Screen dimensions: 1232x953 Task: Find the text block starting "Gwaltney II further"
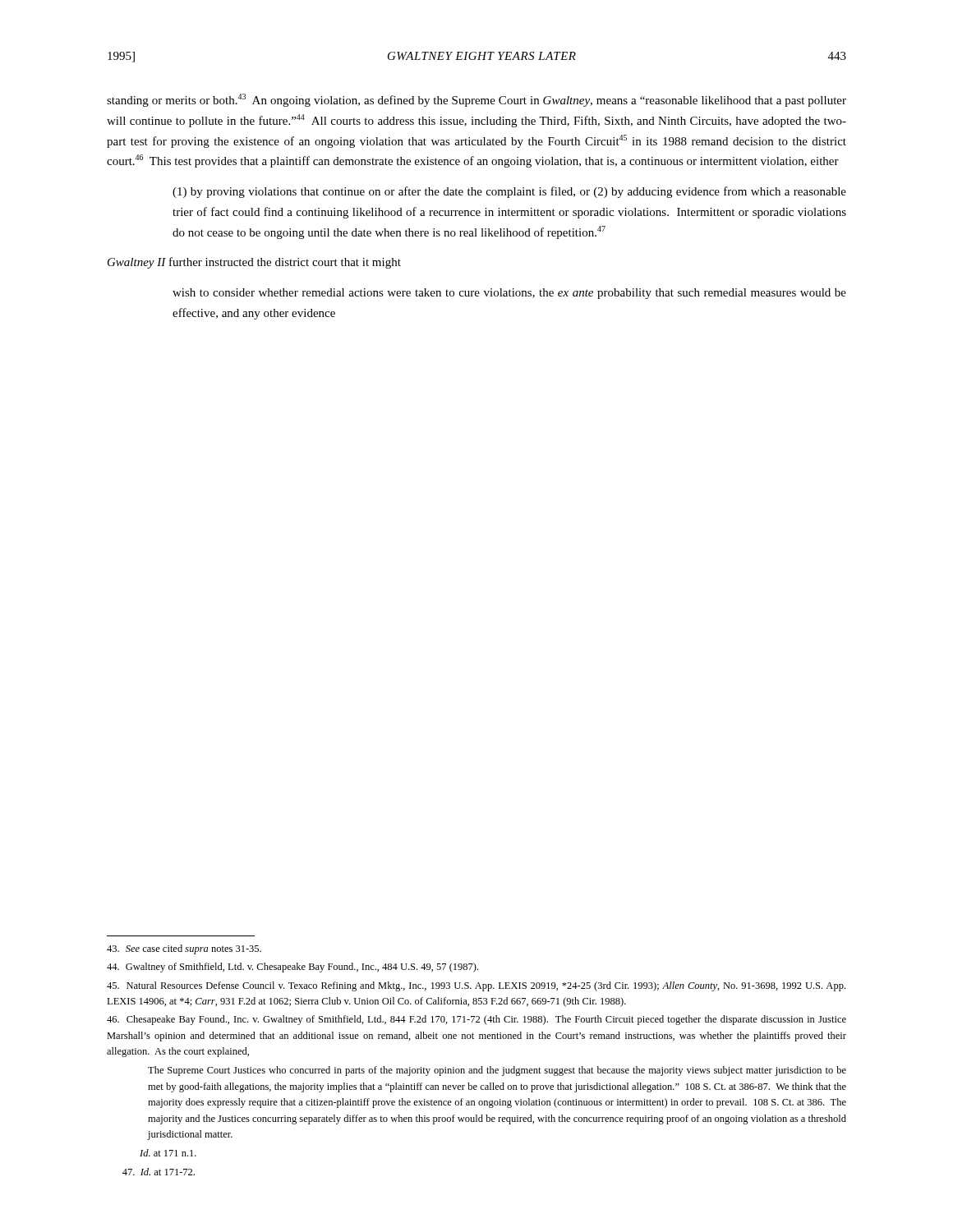click(254, 262)
